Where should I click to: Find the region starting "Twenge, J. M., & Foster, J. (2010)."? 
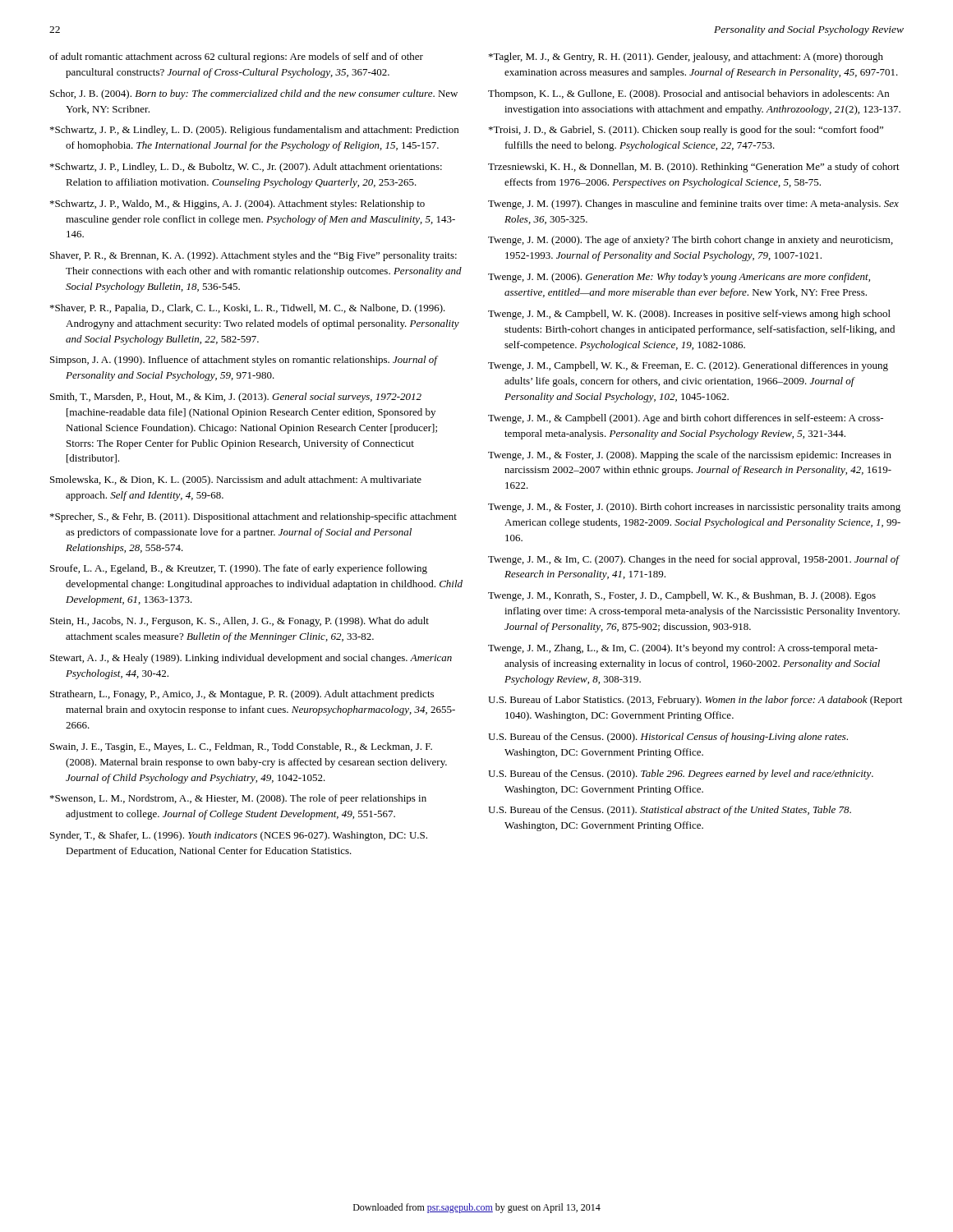(694, 522)
